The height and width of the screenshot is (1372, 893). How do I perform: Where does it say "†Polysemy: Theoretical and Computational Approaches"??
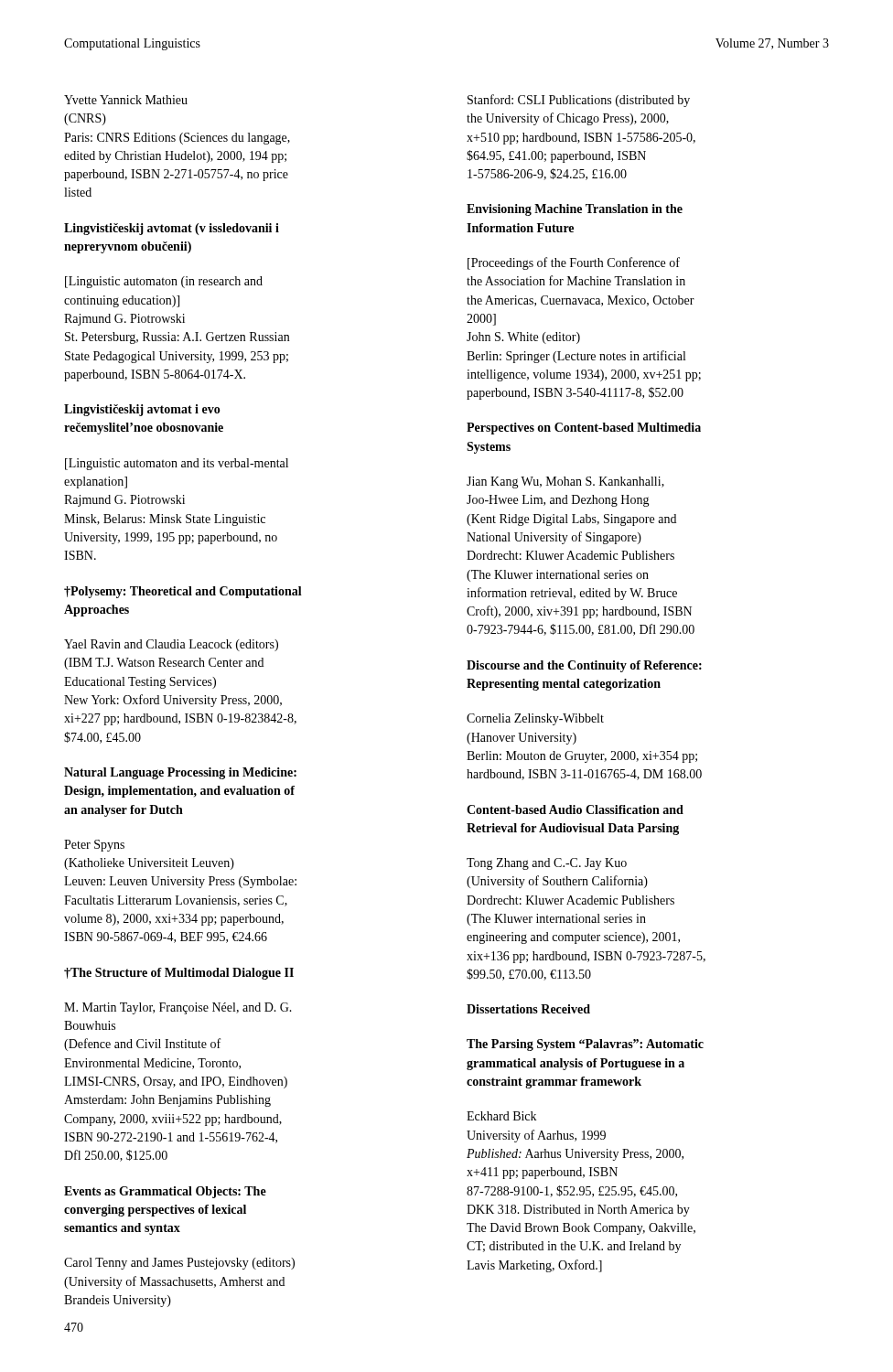tap(242, 601)
